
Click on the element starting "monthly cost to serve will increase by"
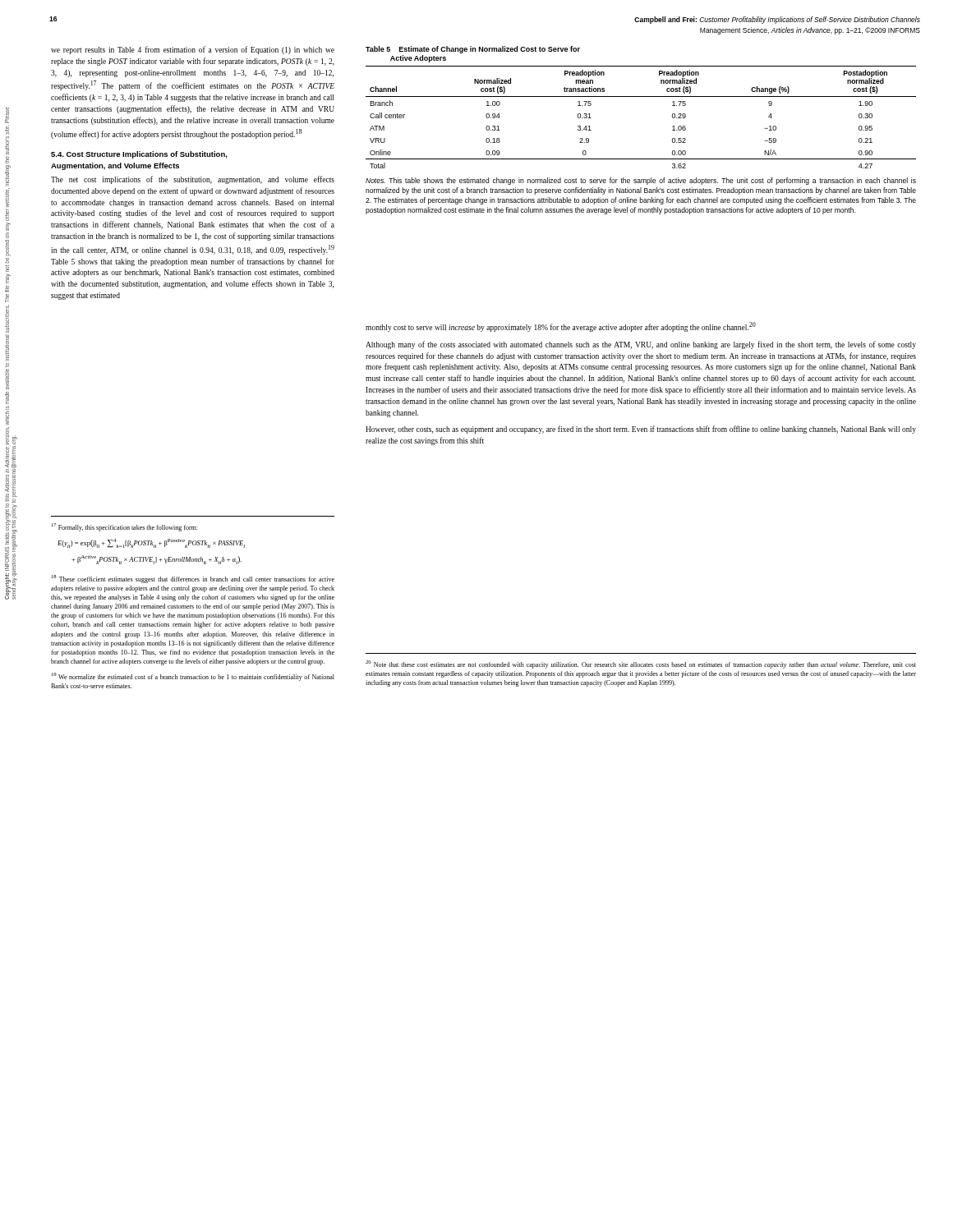click(641, 327)
